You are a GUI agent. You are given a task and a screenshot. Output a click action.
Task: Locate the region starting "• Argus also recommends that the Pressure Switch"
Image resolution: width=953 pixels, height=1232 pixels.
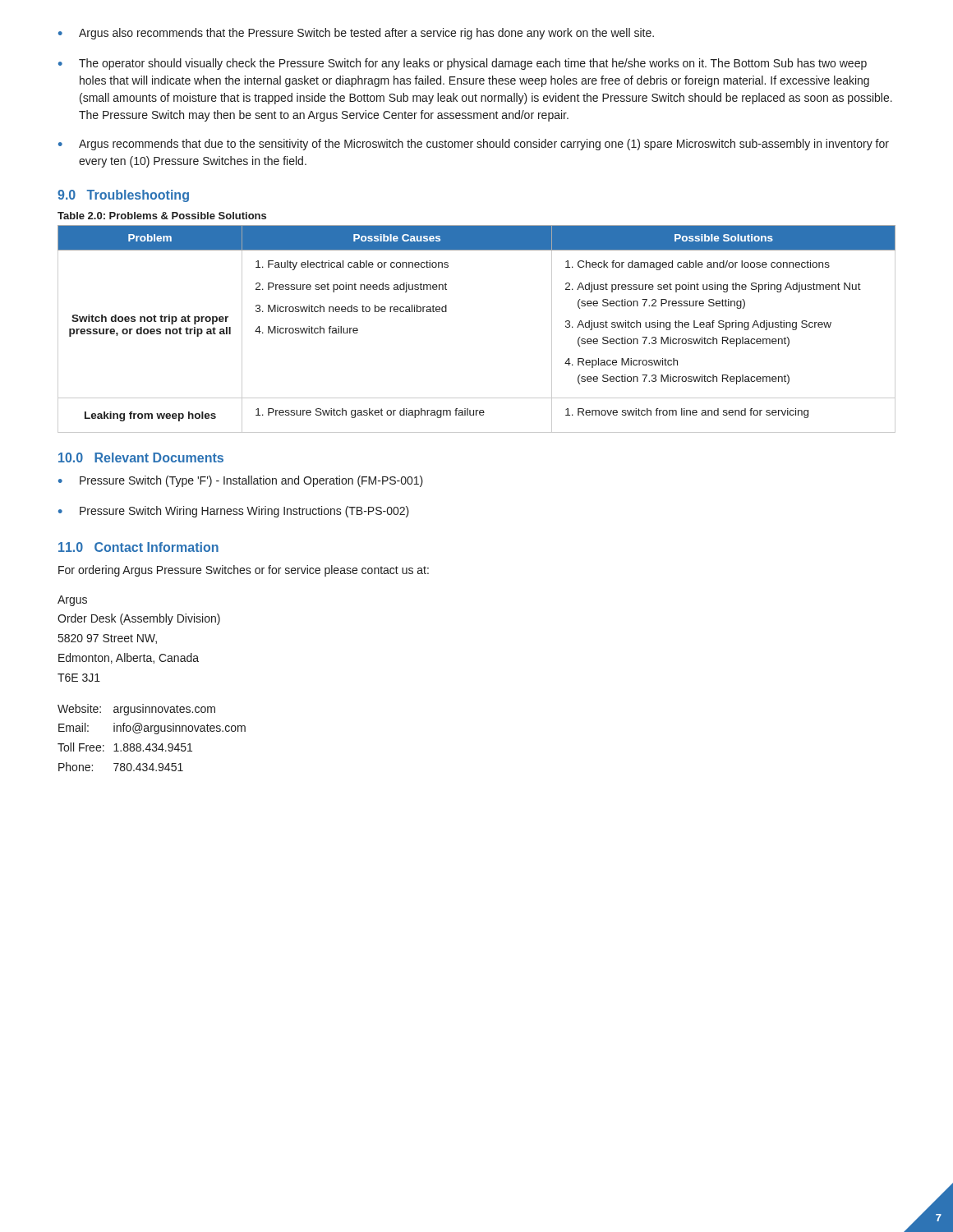(x=356, y=34)
